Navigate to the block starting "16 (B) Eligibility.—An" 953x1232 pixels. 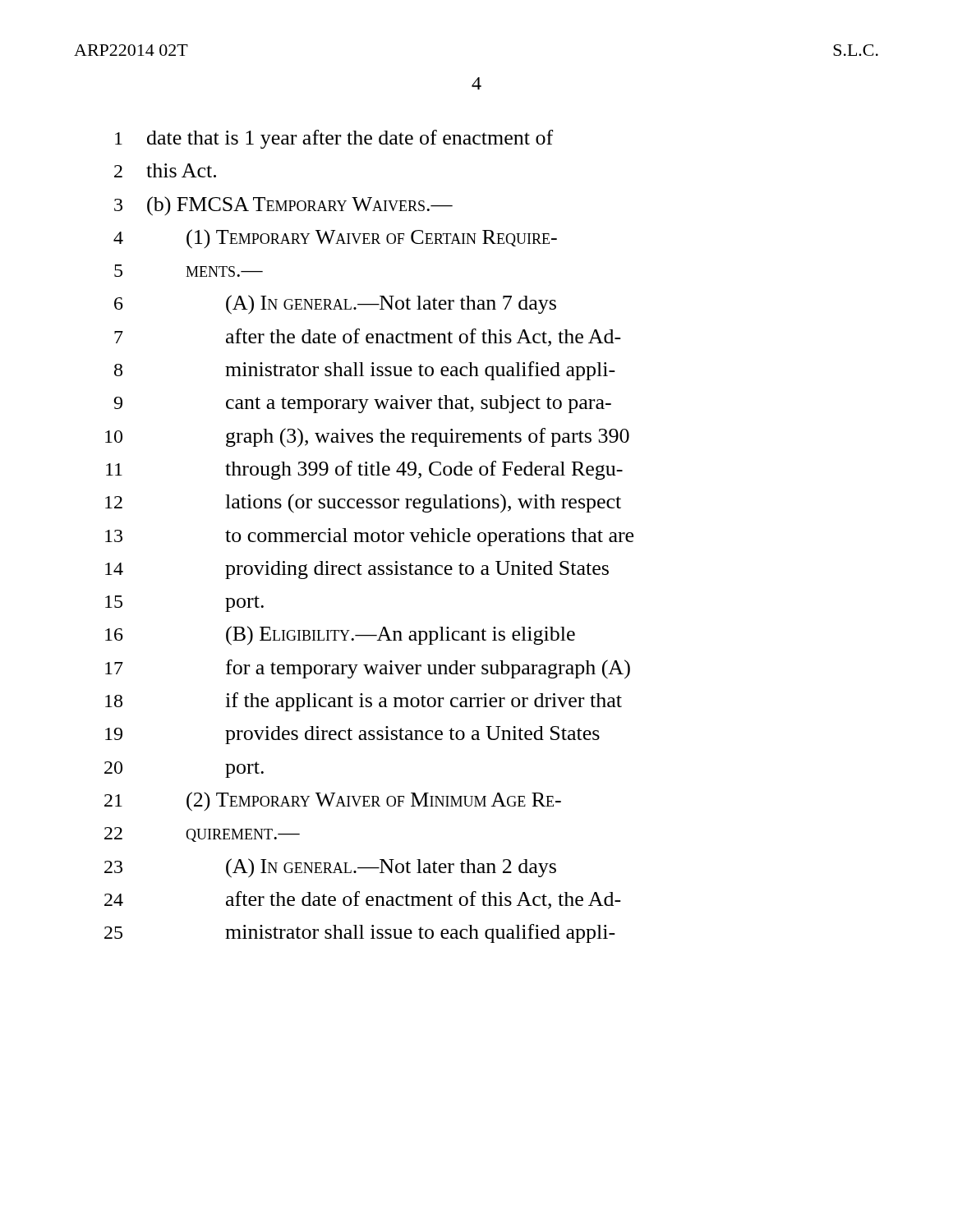pyautogui.click(x=476, y=701)
